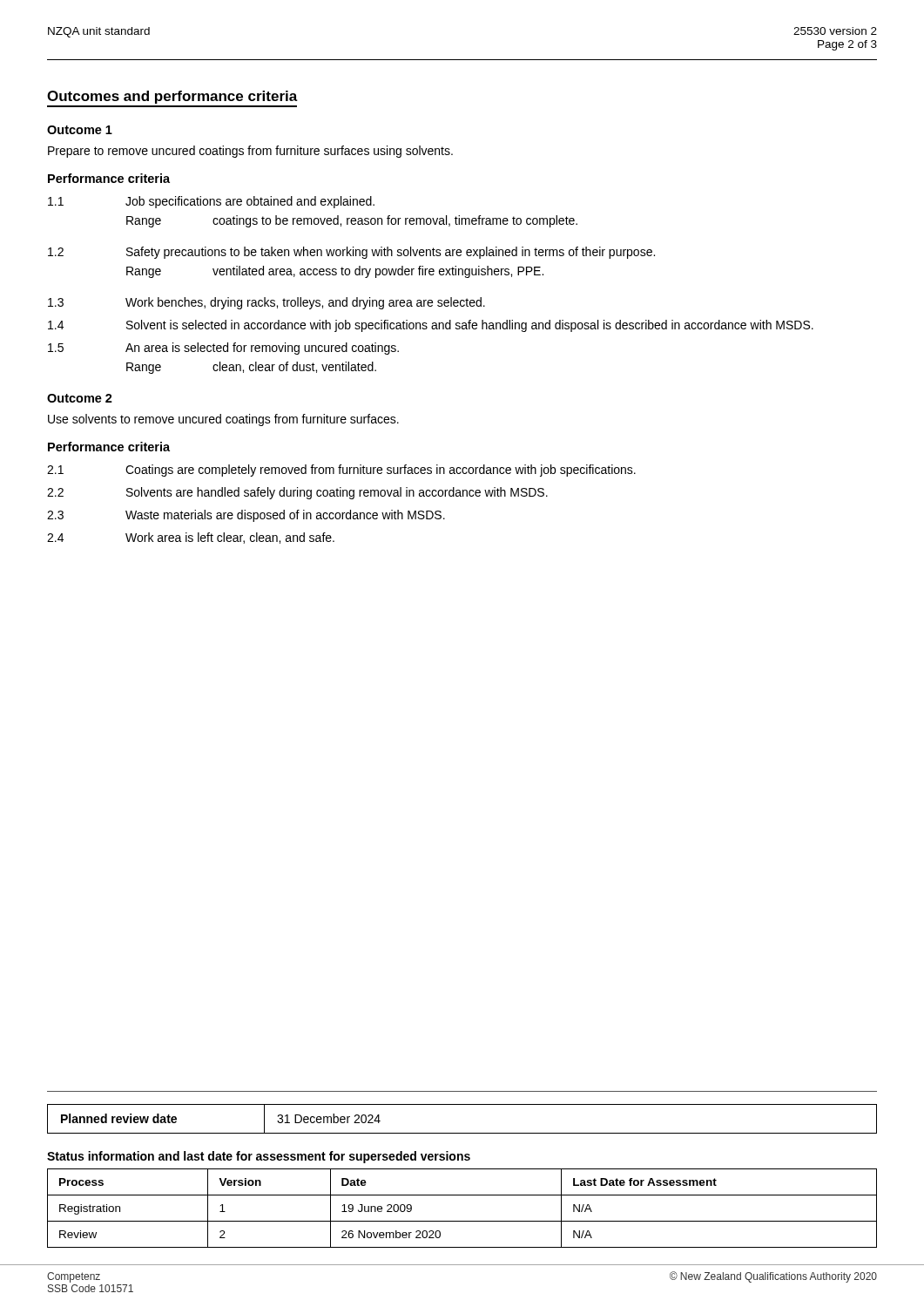The height and width of the screenshot is (1307, 924).
Task: Find the table that mentions "31 December 2024"
Action: click(x=462, y=1119)
